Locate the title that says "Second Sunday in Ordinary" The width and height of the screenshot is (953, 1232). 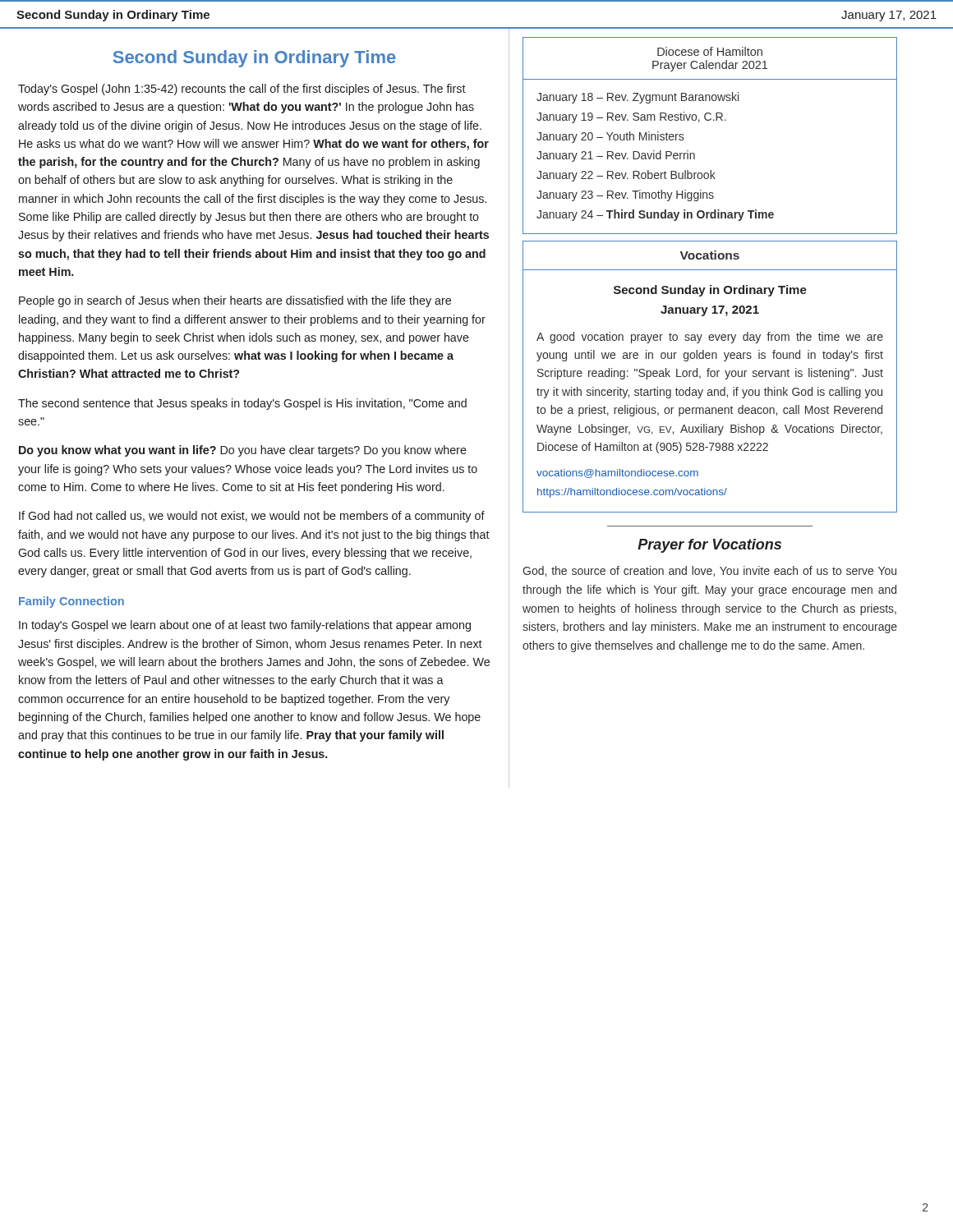tap(254, 57)
